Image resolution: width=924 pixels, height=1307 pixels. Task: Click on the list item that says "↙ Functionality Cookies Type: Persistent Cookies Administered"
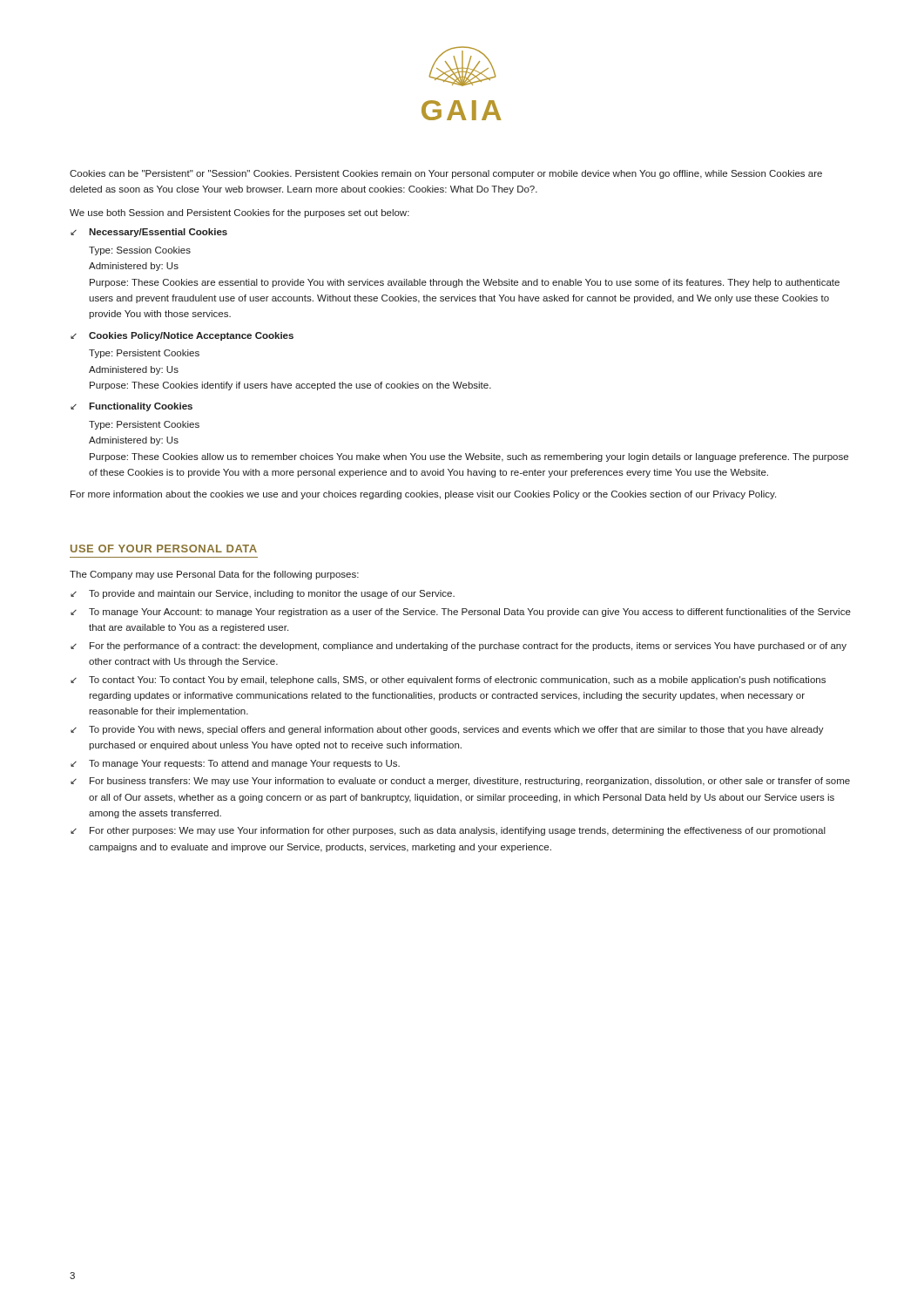point(132,407)
